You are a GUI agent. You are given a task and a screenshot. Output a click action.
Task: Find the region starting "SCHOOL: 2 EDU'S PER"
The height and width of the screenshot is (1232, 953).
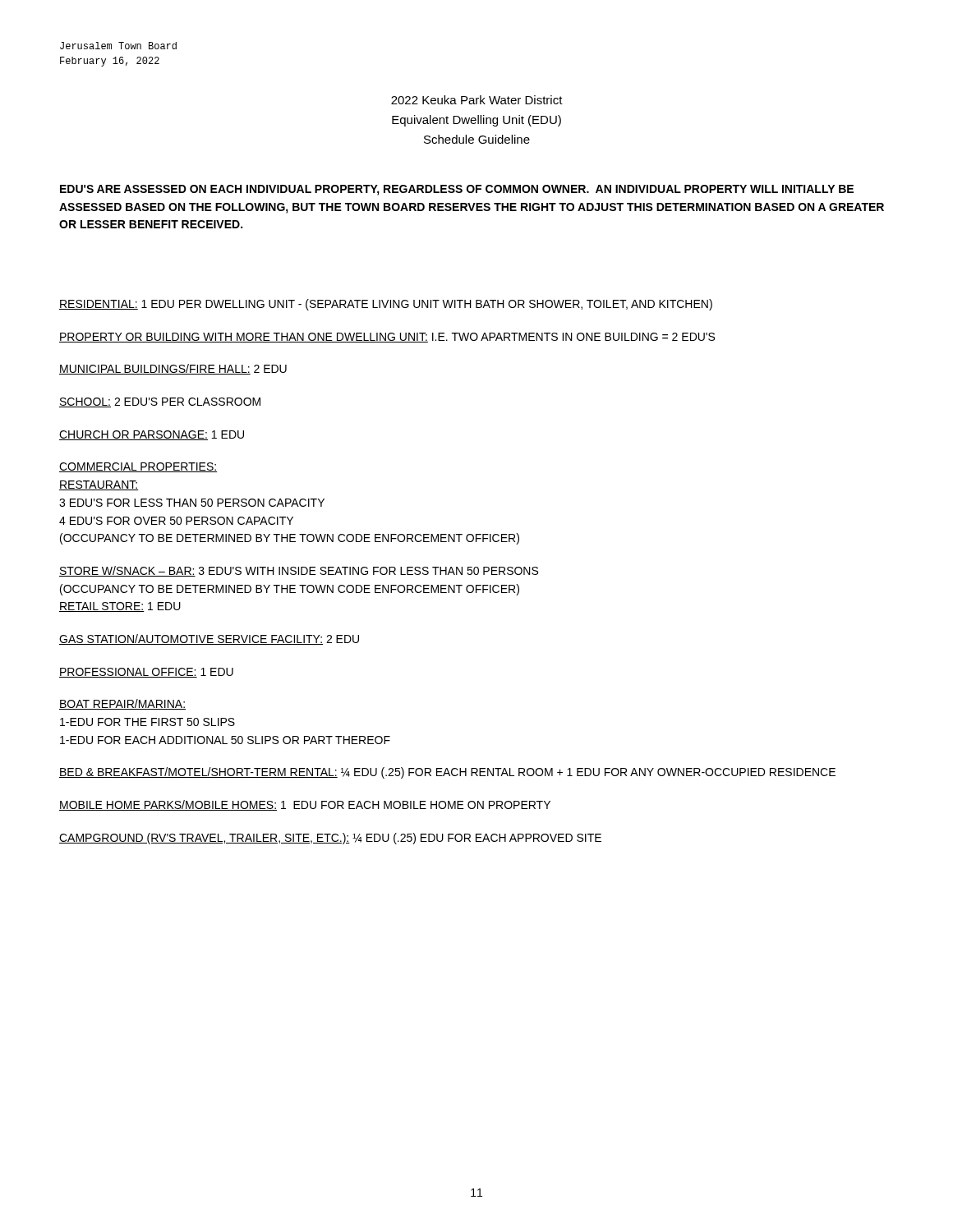[x=160, y=402]
